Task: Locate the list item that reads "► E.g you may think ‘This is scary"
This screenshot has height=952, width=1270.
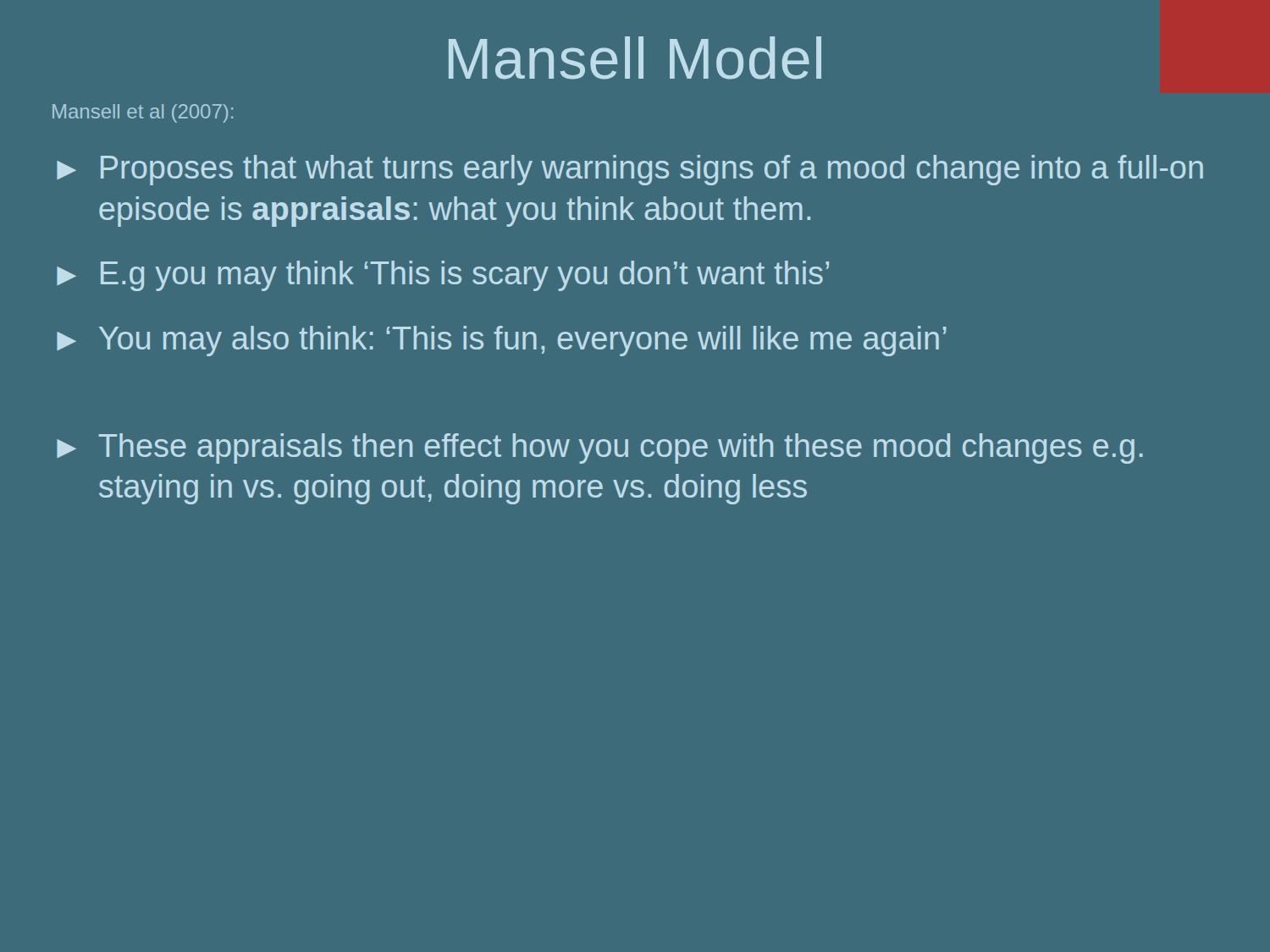Action: pyautogui.click(x=441, y=274)
